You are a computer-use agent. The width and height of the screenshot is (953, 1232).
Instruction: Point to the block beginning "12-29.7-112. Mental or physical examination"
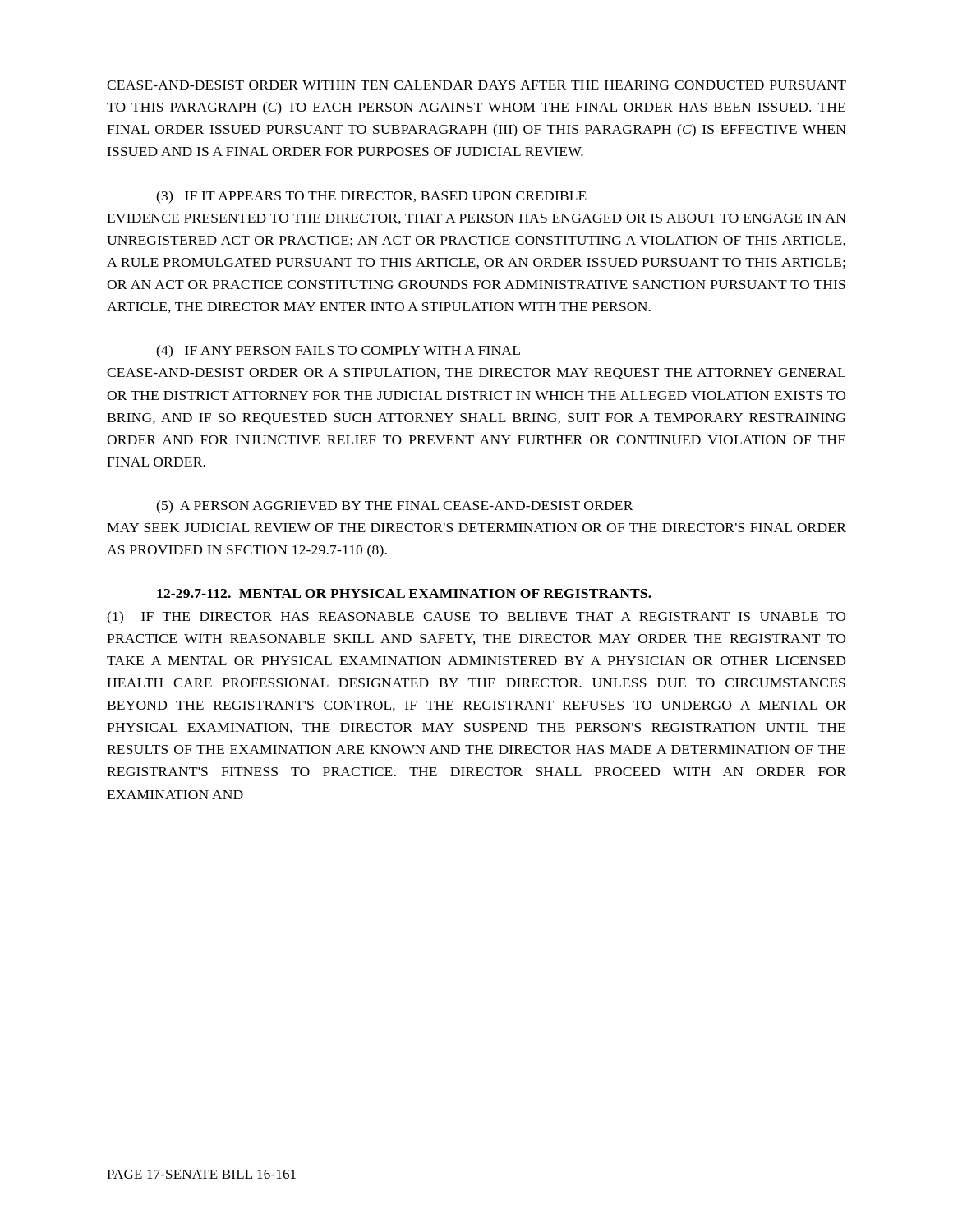pyautogui.click(x=476, y=692)
